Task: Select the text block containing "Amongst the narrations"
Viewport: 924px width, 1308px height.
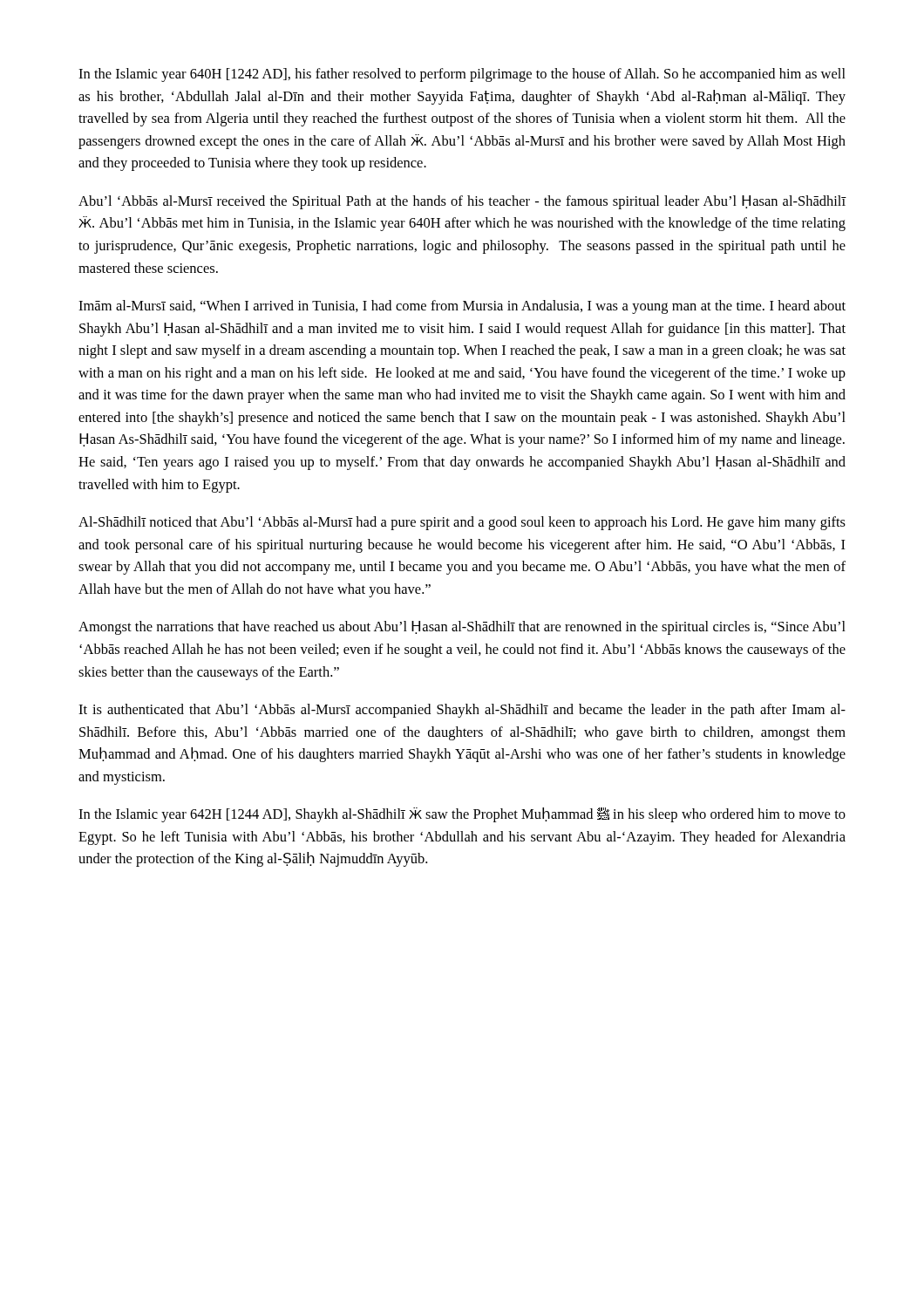Action: pos(462,649)
